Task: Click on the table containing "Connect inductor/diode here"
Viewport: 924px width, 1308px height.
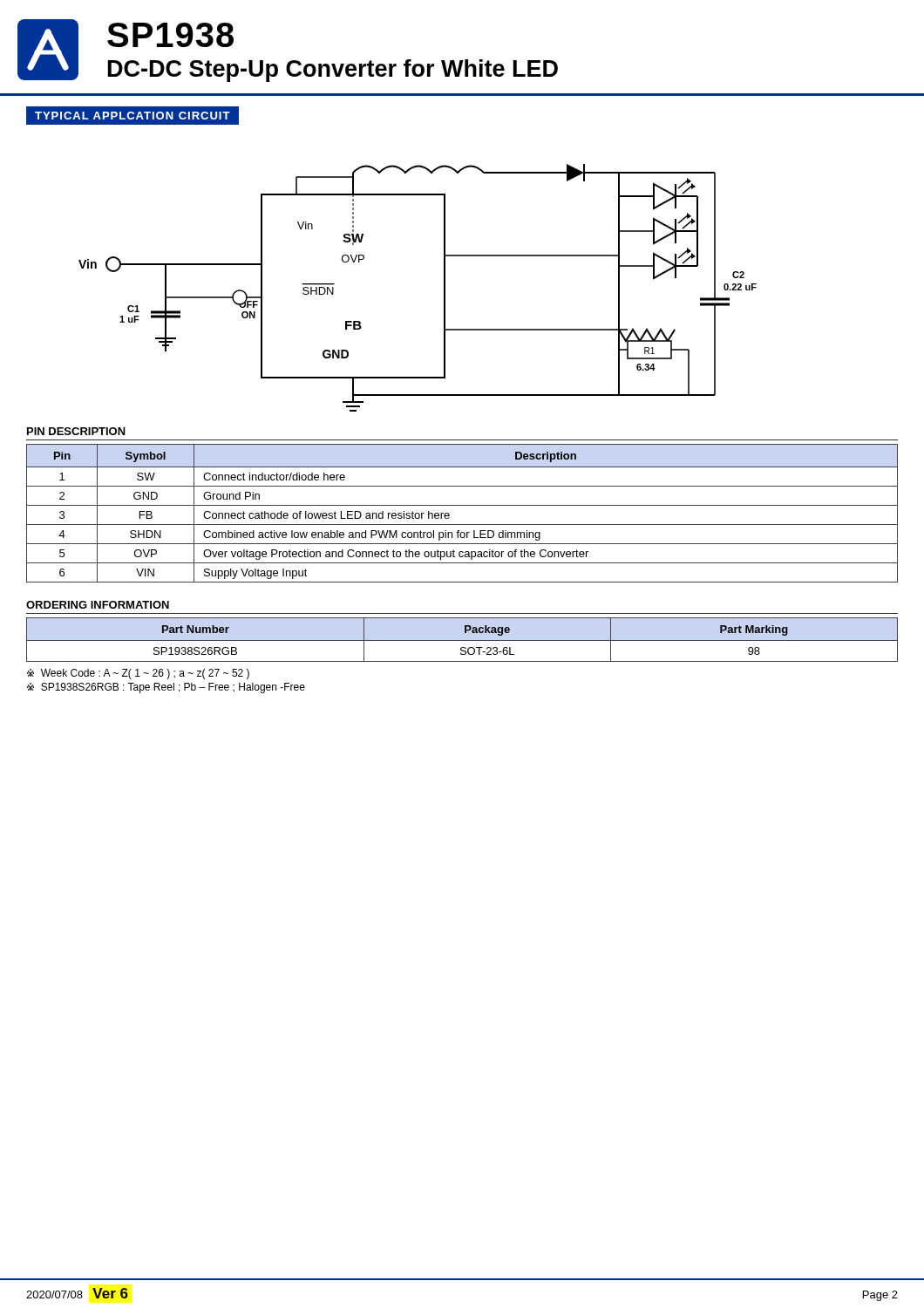Action: click(462, 513)
